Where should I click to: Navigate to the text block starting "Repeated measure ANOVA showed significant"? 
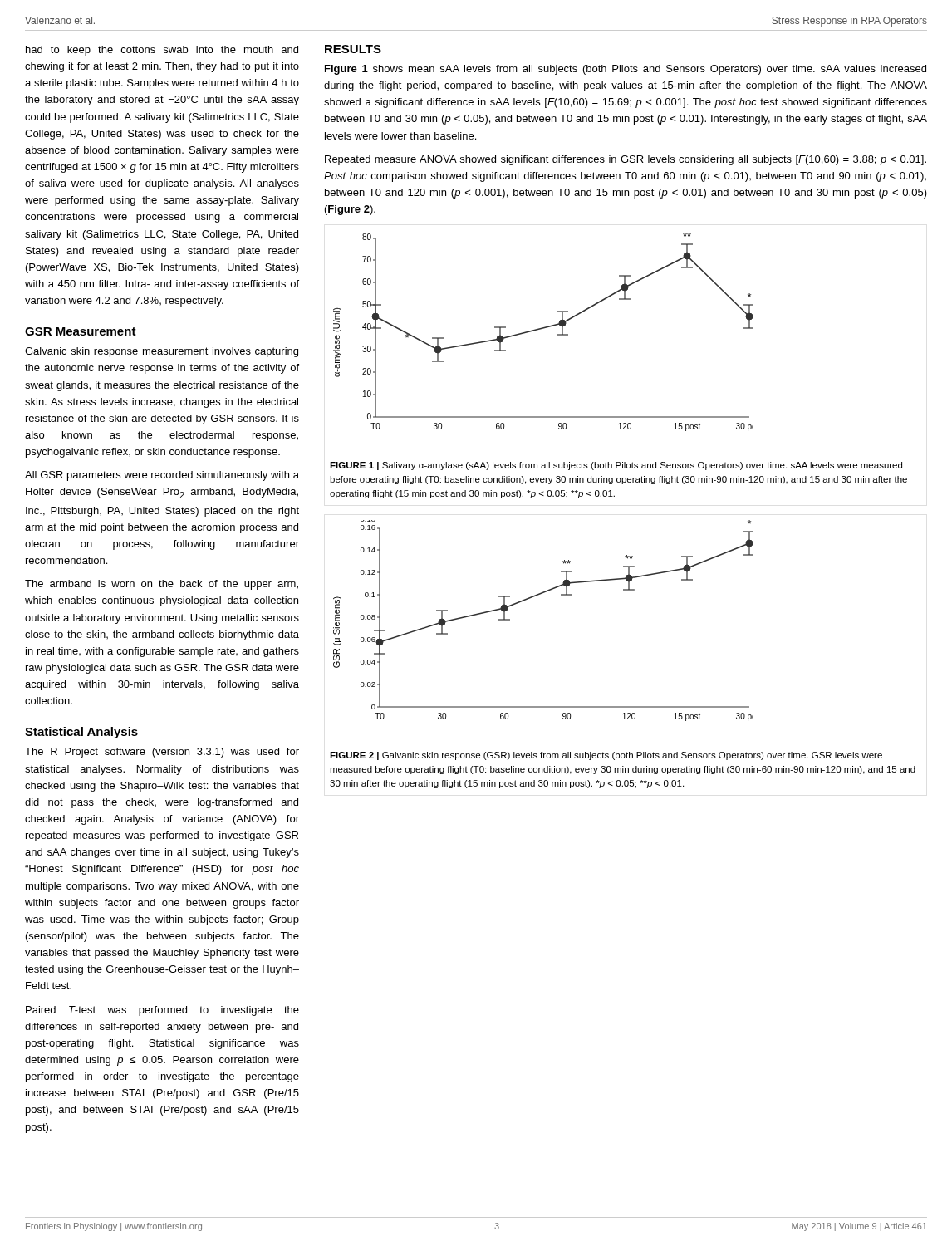(626, 184)
